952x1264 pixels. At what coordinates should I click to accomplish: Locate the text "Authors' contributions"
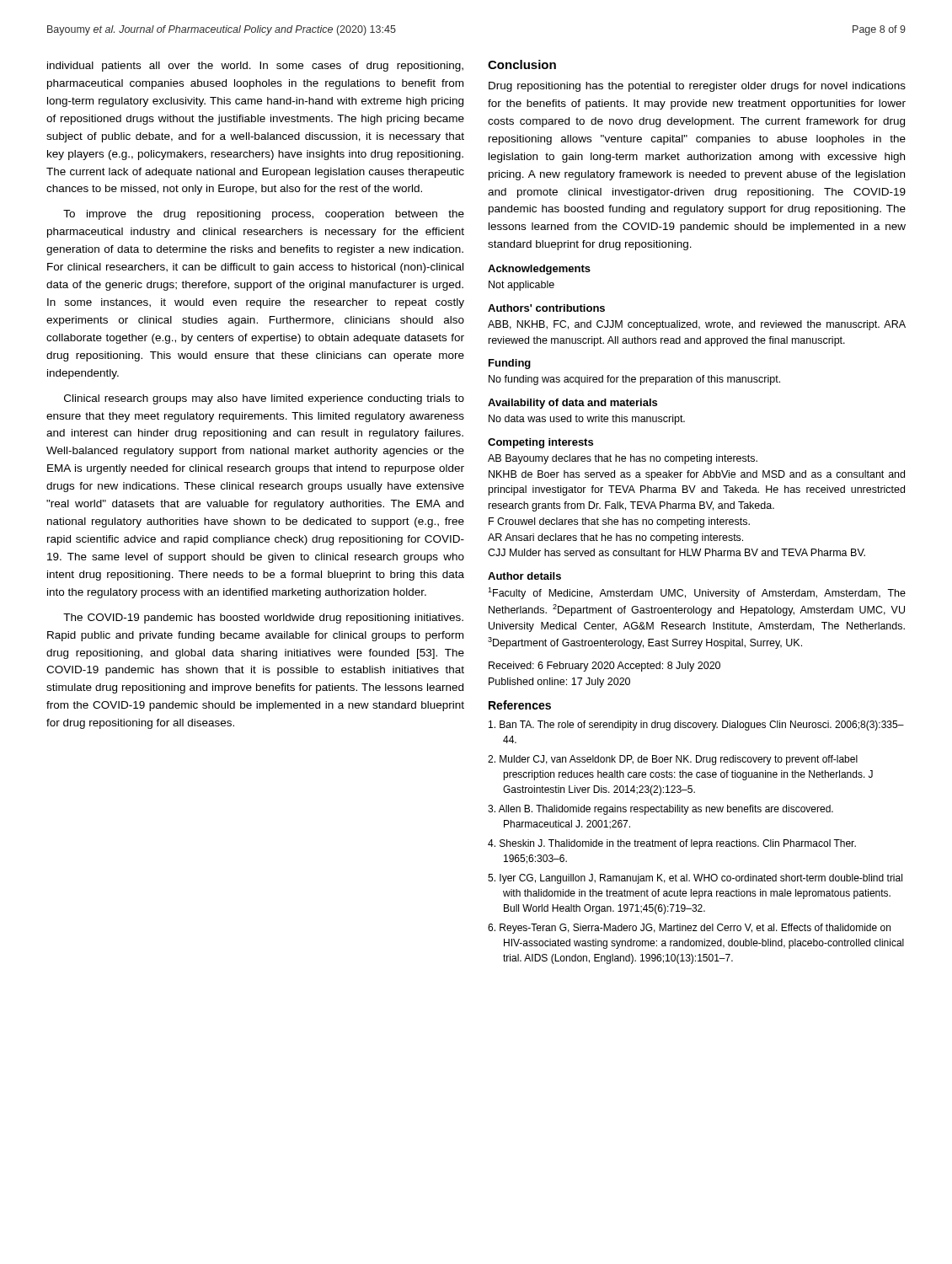547,308
